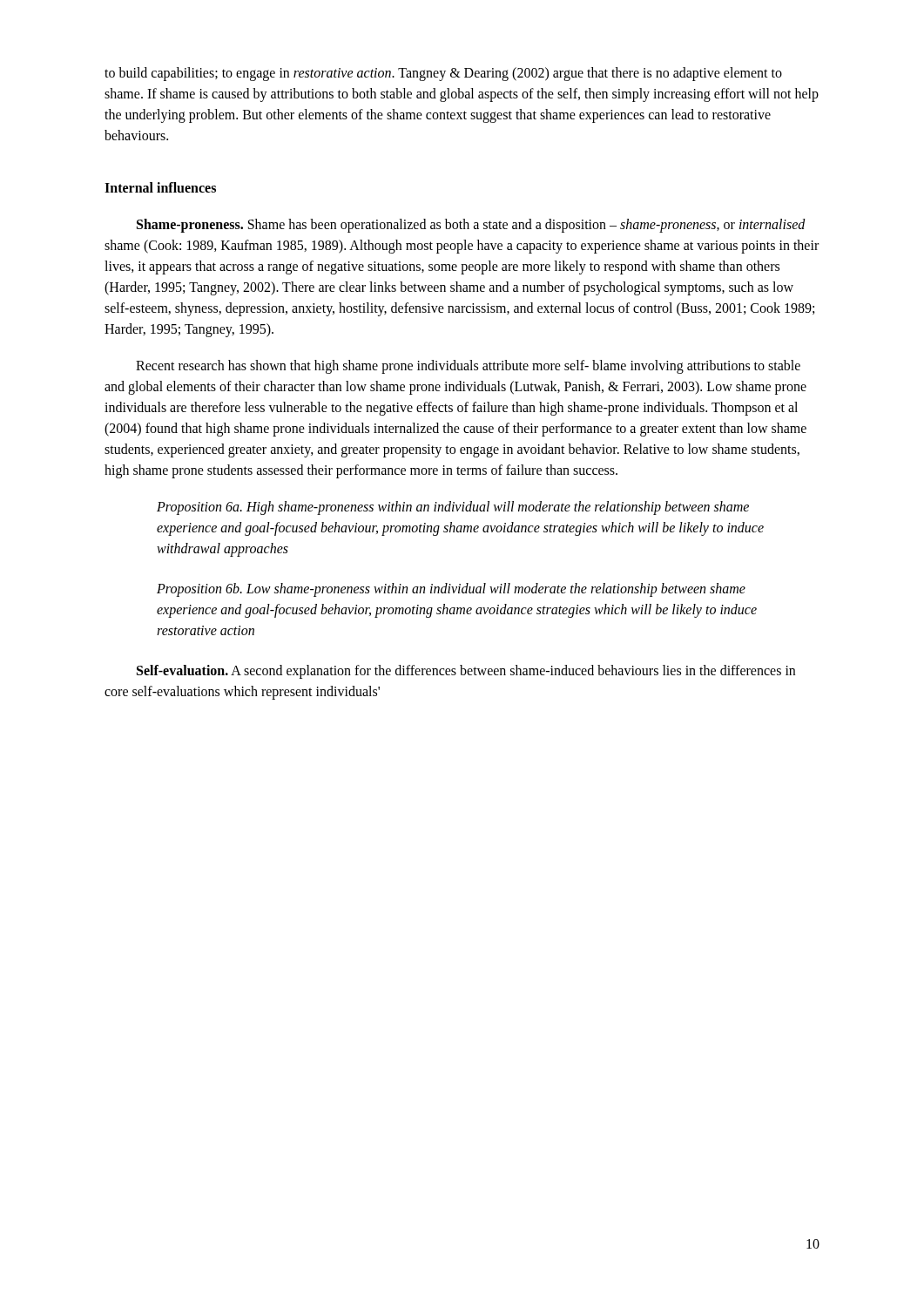Click on the text starting "Self-evaluation. A second explanation for the"
The image size is (924, 1307).
click(x=450, y=681)
